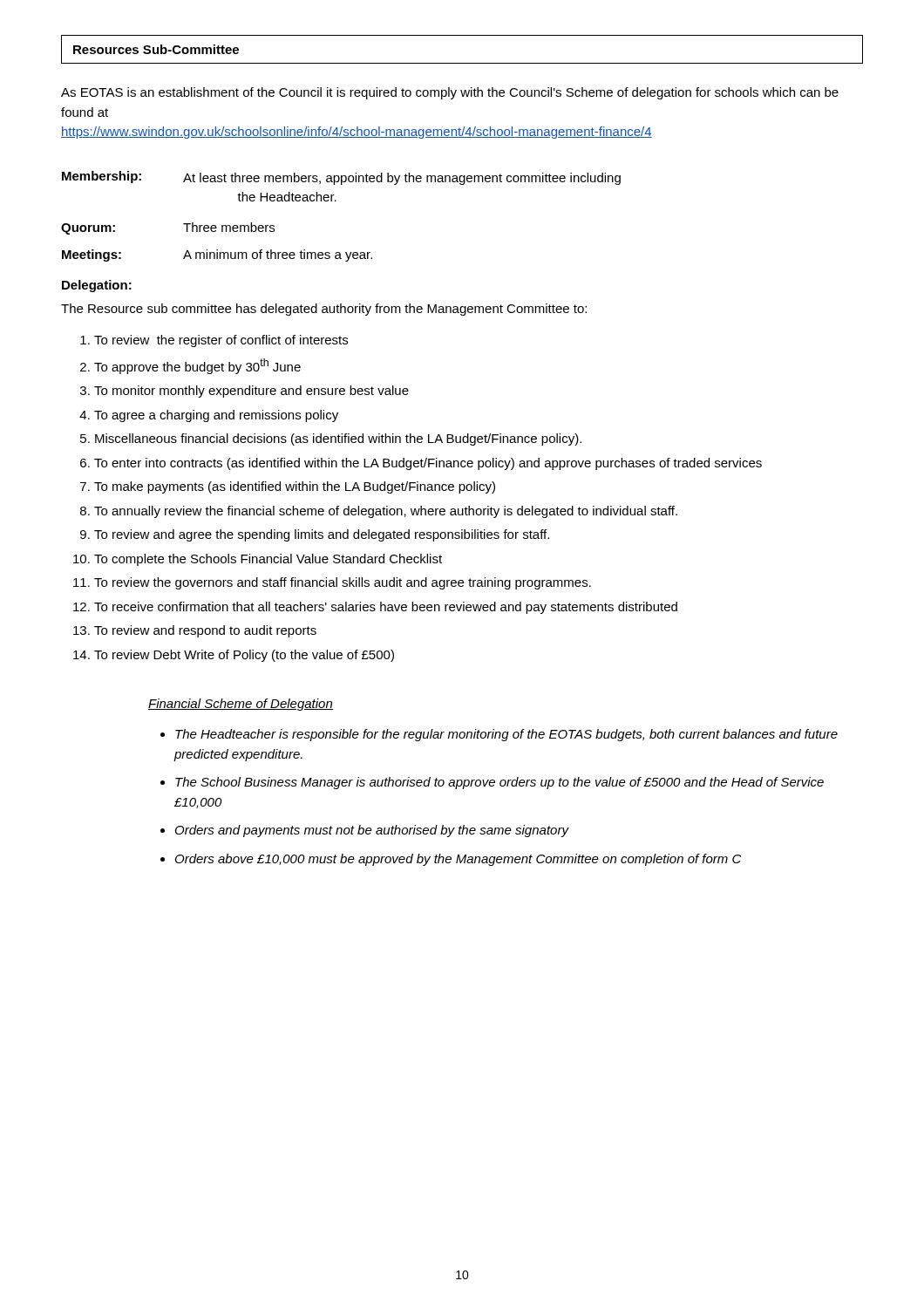
Task: Select the list item that reads "To annually review the financial scheme of"
Action: tap(479, 511)
